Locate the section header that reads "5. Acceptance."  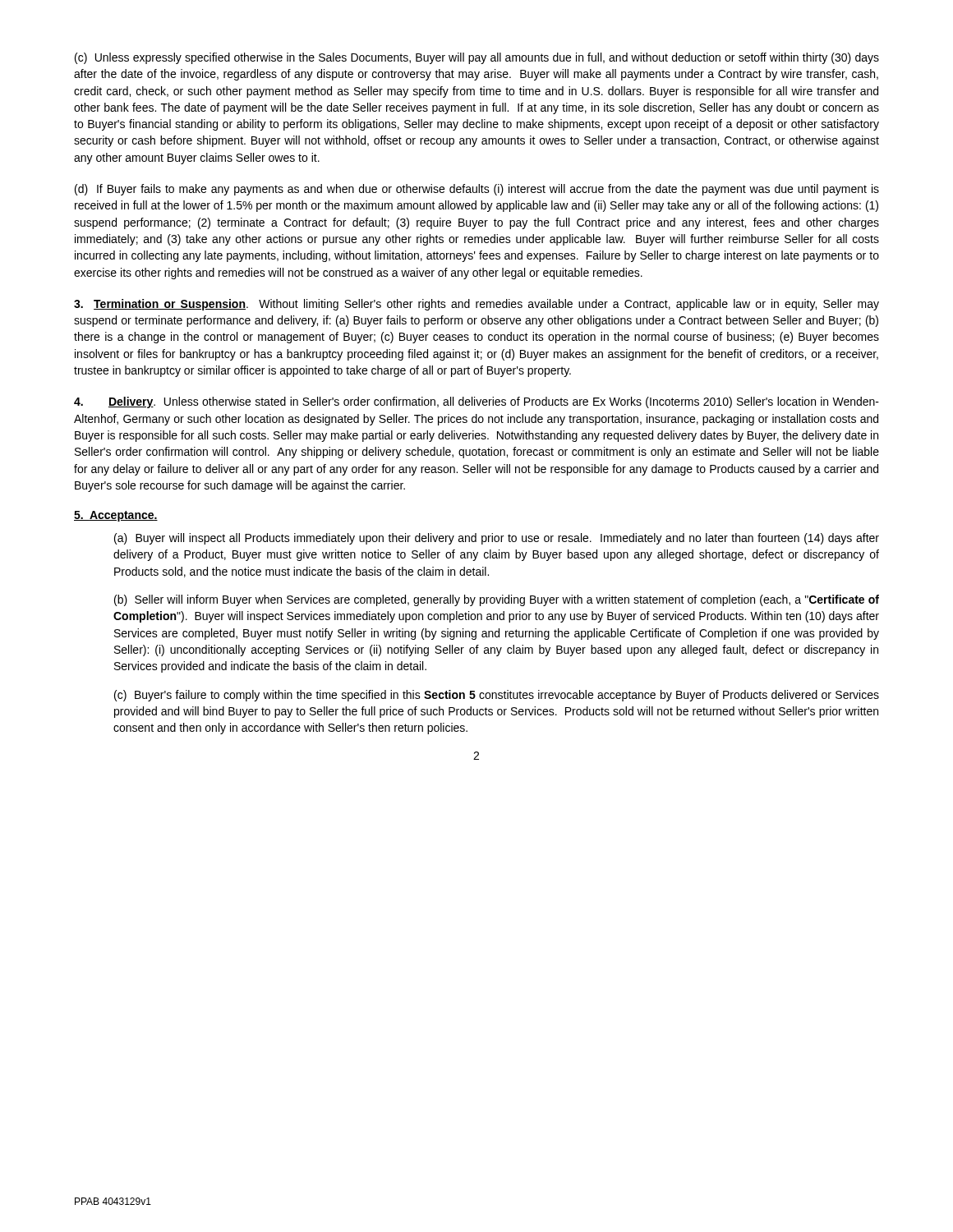pyautogui.click(x=116, y=515)
